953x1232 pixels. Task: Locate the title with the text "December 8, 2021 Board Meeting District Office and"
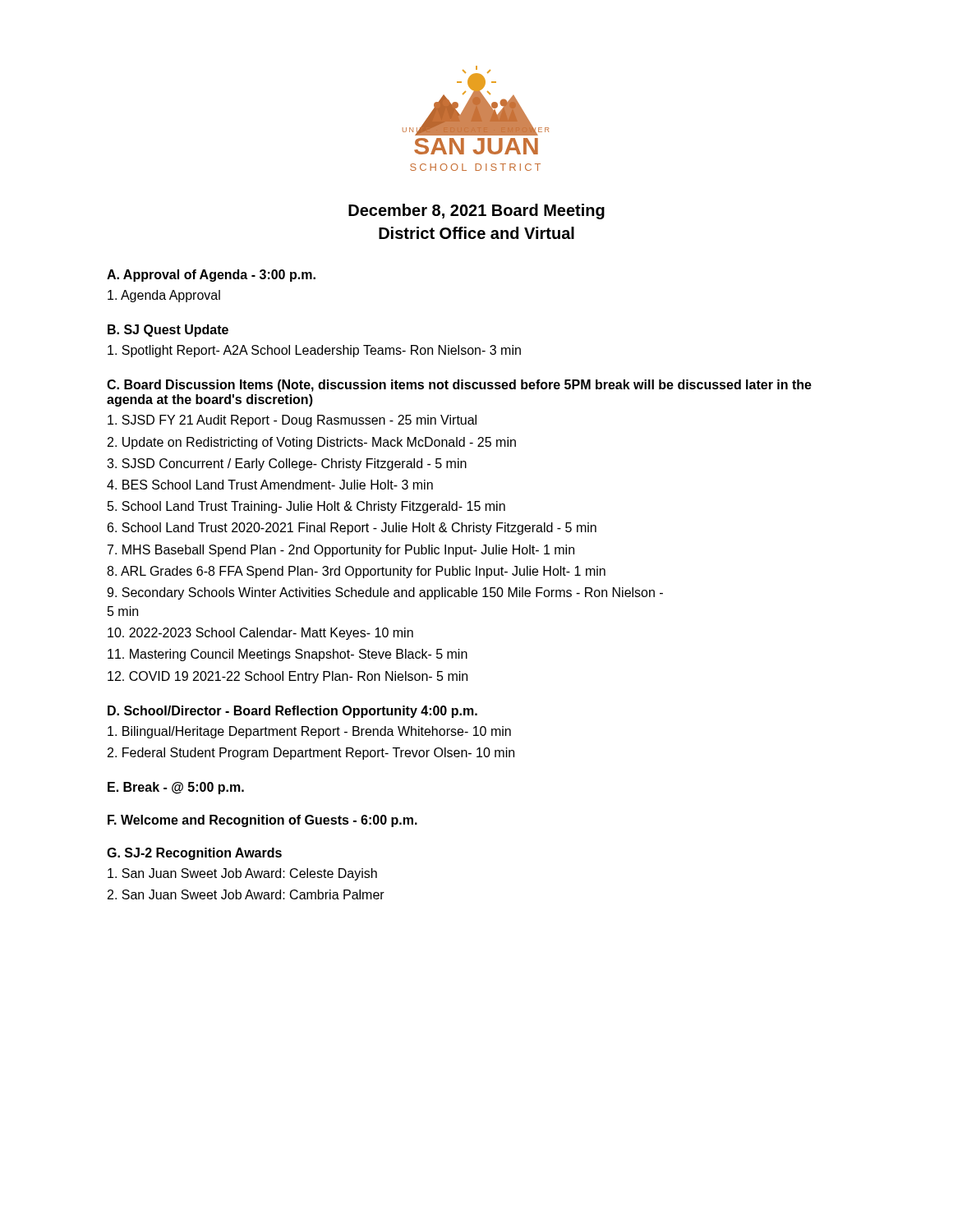point(476,222)
